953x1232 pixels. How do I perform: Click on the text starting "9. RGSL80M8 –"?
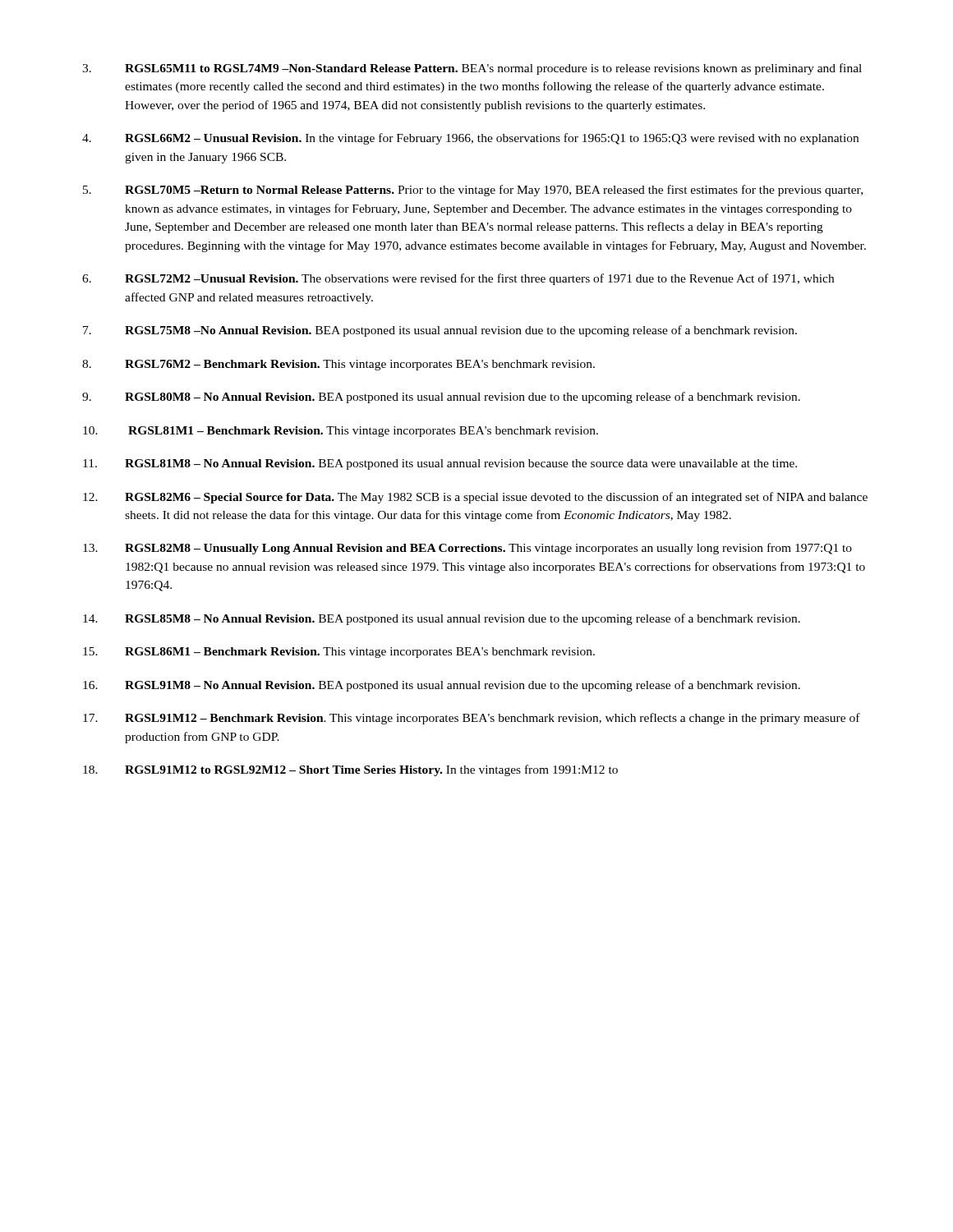click(476, 397)
